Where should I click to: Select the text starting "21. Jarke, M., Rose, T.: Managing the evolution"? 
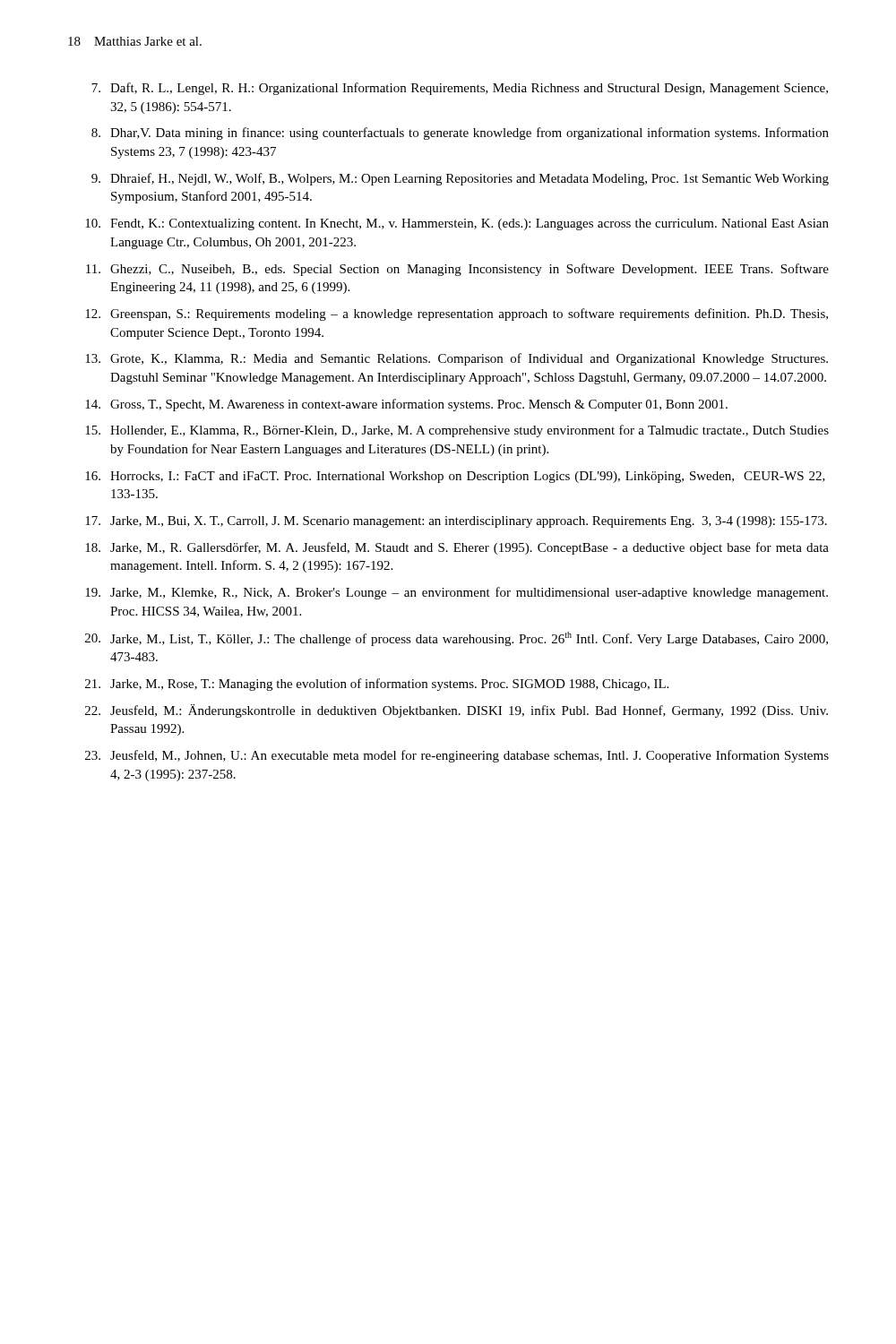point(448,684)
